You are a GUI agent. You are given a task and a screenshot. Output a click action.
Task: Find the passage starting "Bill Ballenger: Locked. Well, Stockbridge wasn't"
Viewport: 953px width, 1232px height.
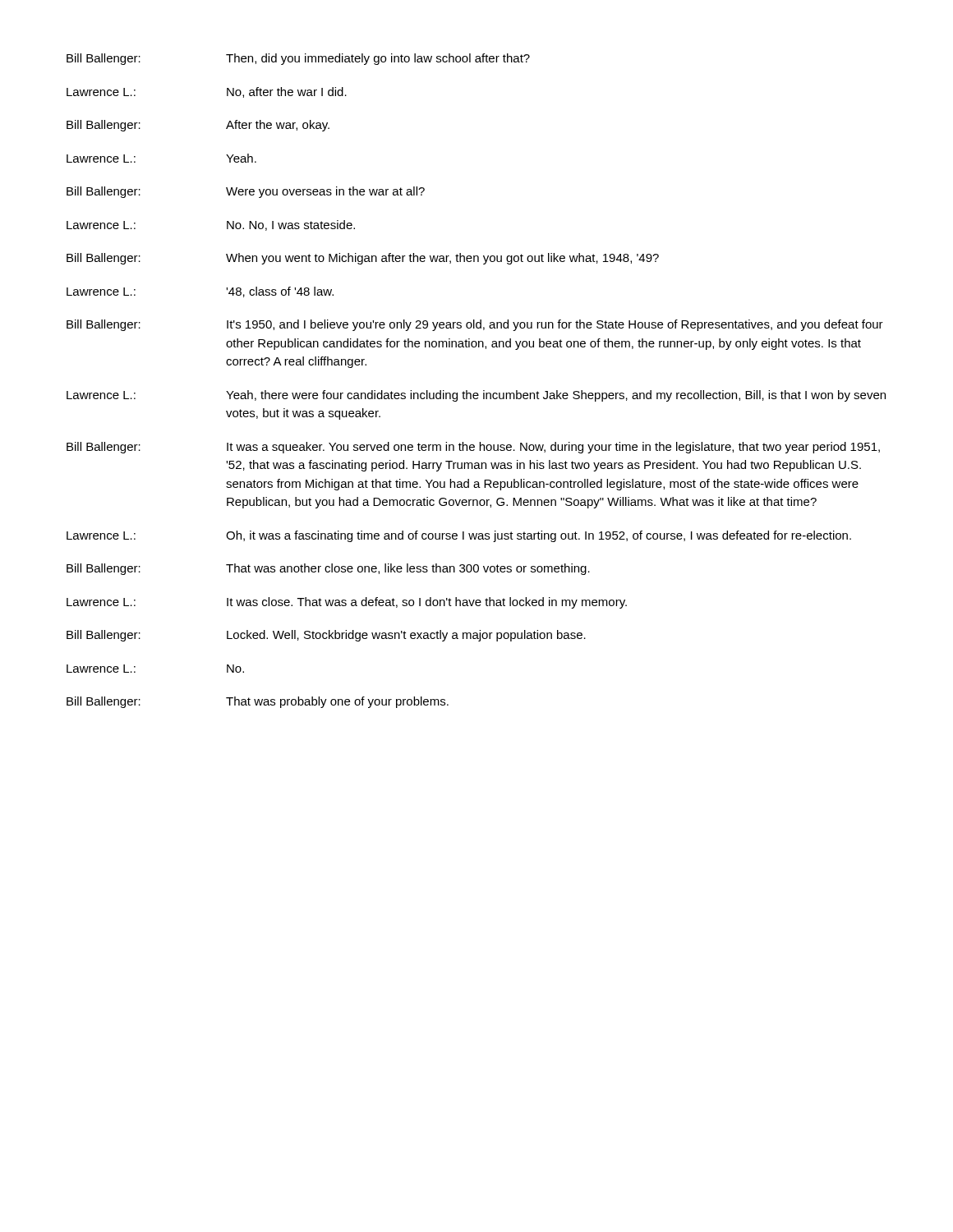point(476,635)
